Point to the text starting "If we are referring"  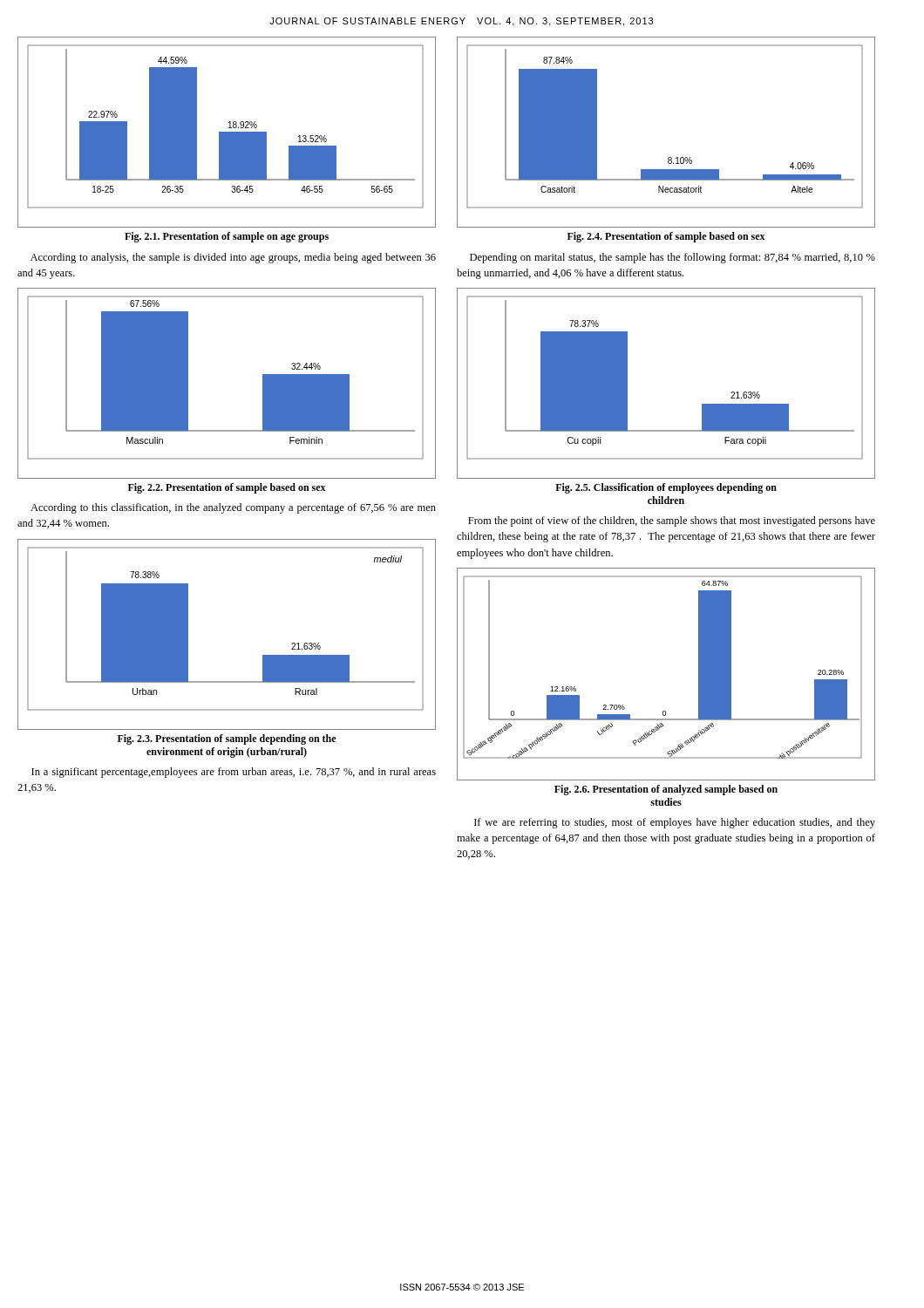666,838
